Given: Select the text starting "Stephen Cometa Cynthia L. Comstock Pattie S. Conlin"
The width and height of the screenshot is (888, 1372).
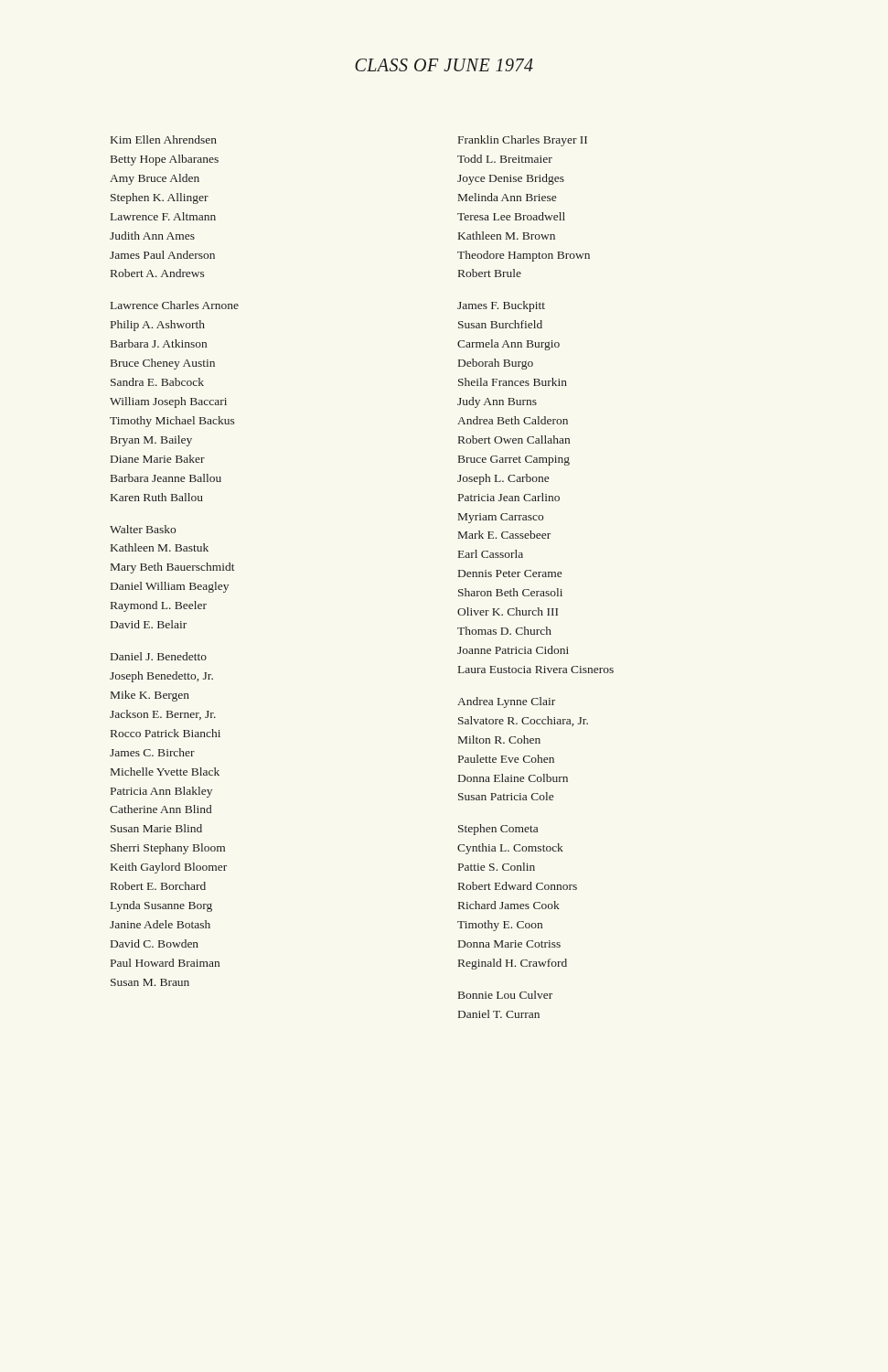Looking at the screenshot, I should [498, 830].
